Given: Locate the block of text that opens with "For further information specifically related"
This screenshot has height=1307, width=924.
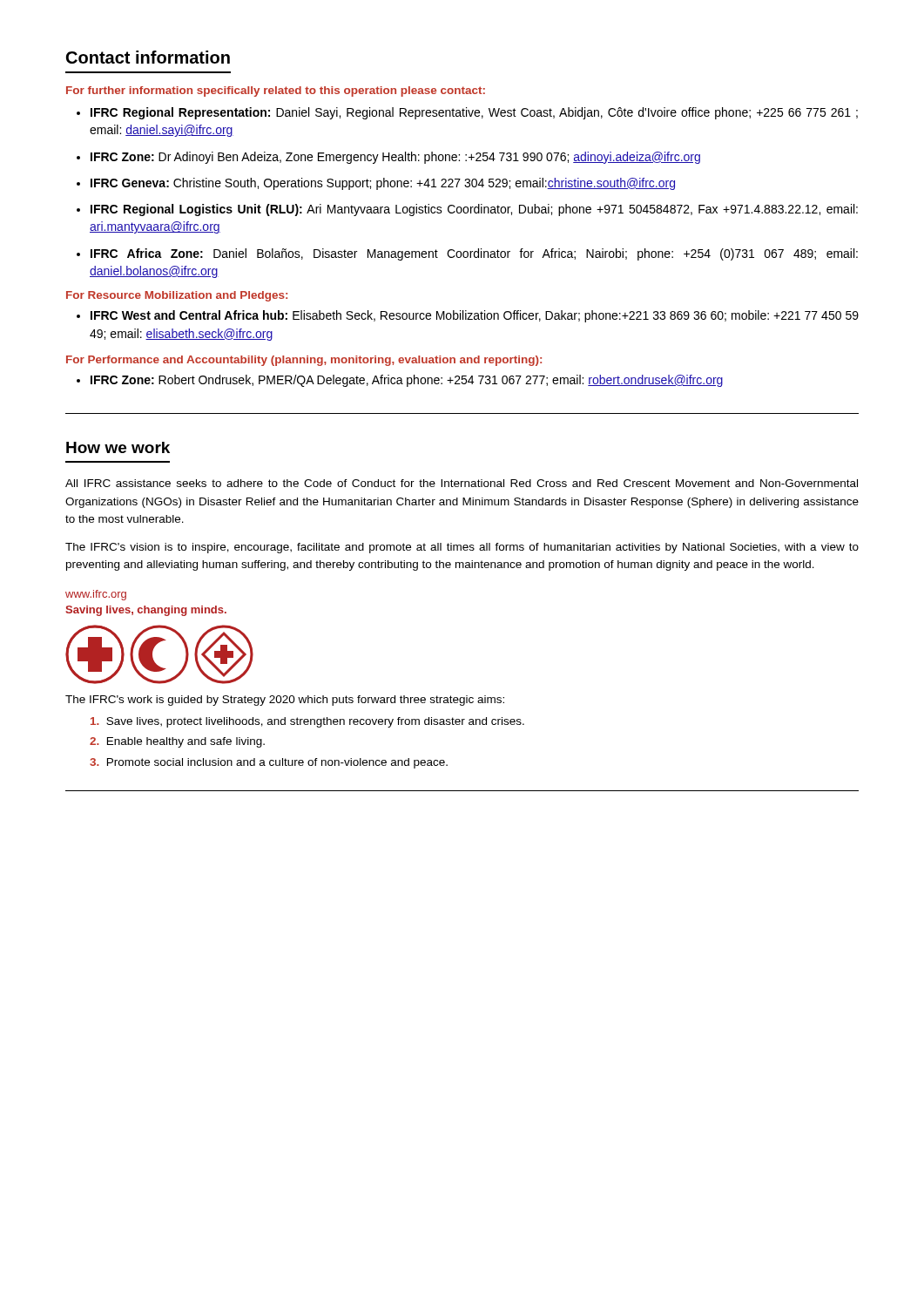Looking at the screenshot, I should 462,90.
